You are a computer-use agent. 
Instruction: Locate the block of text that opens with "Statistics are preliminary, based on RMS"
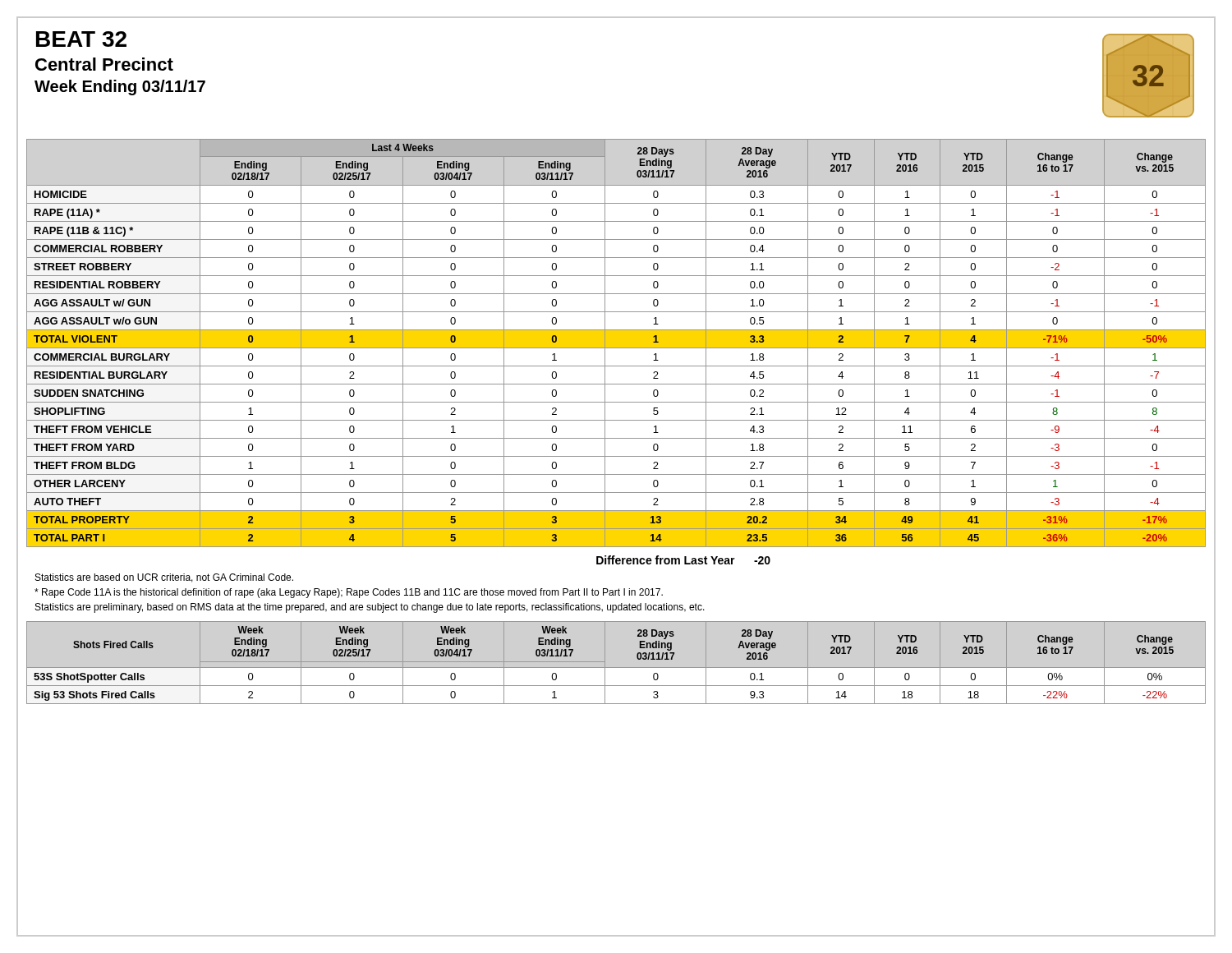point(370,607)
